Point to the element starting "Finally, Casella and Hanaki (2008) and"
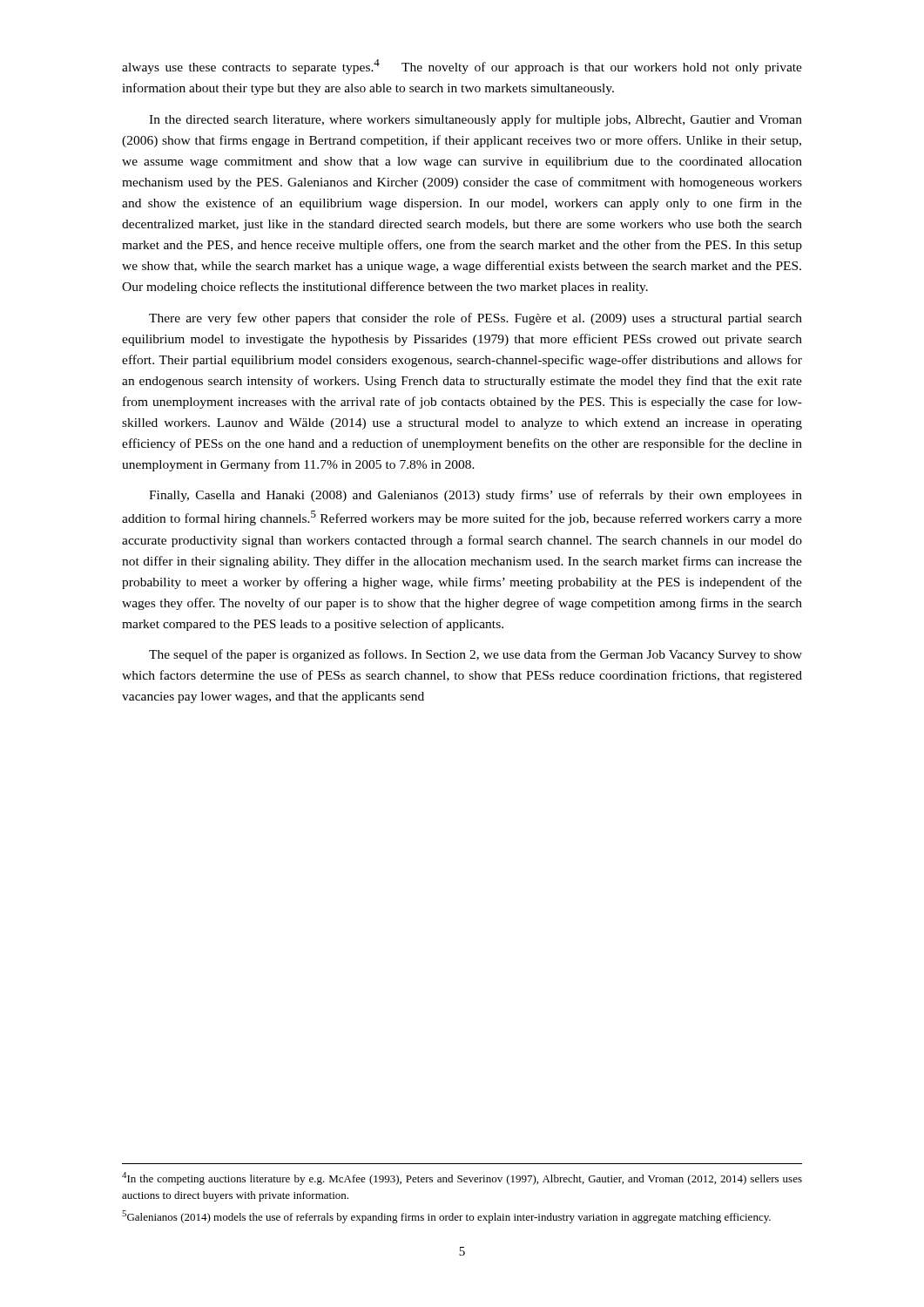This screenshot has width=924, height=1307. pyautogui.click(x=462, y=559)
